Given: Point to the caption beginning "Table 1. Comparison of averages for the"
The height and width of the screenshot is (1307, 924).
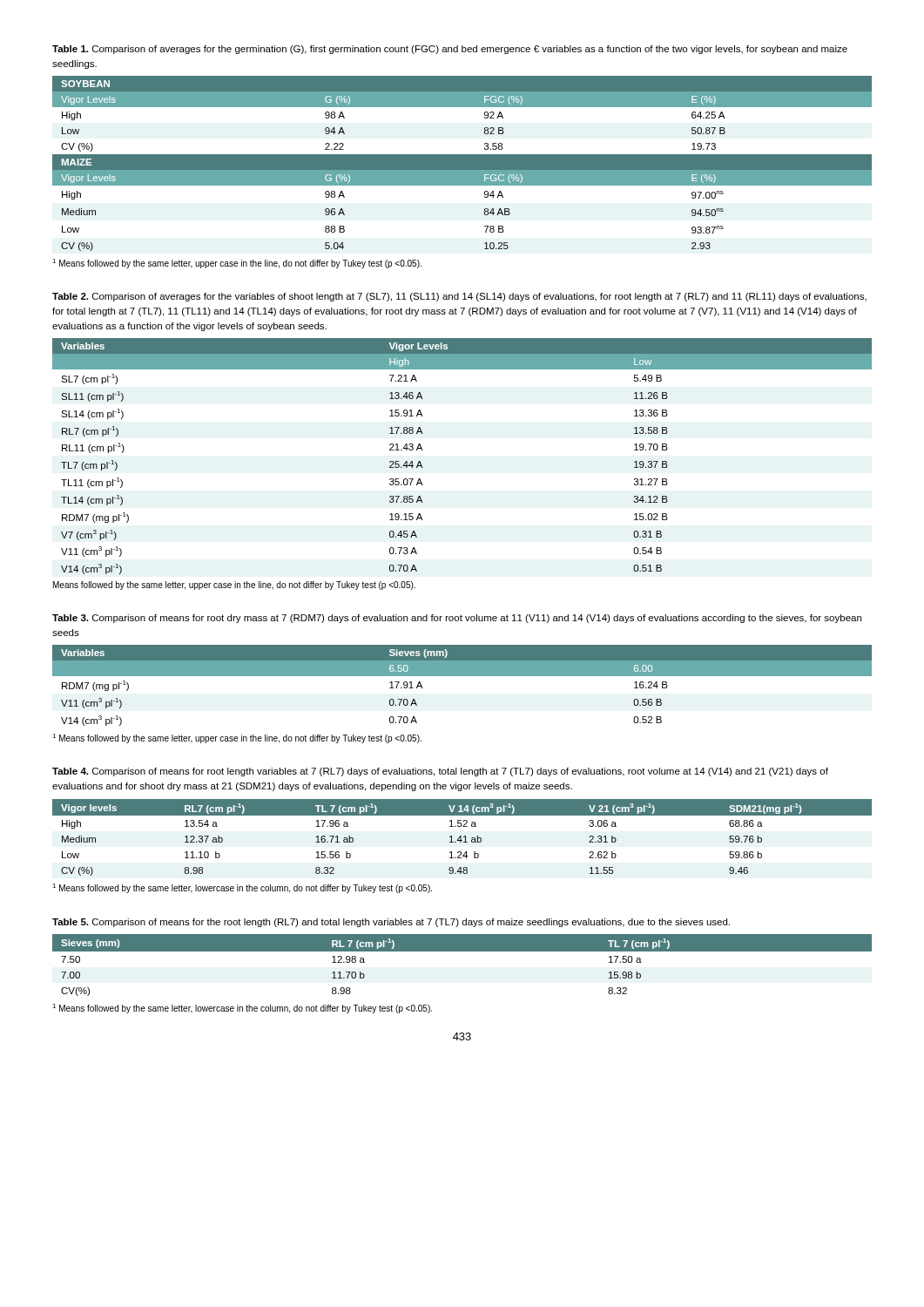Looking at the screenshot, I should [450, 56].
